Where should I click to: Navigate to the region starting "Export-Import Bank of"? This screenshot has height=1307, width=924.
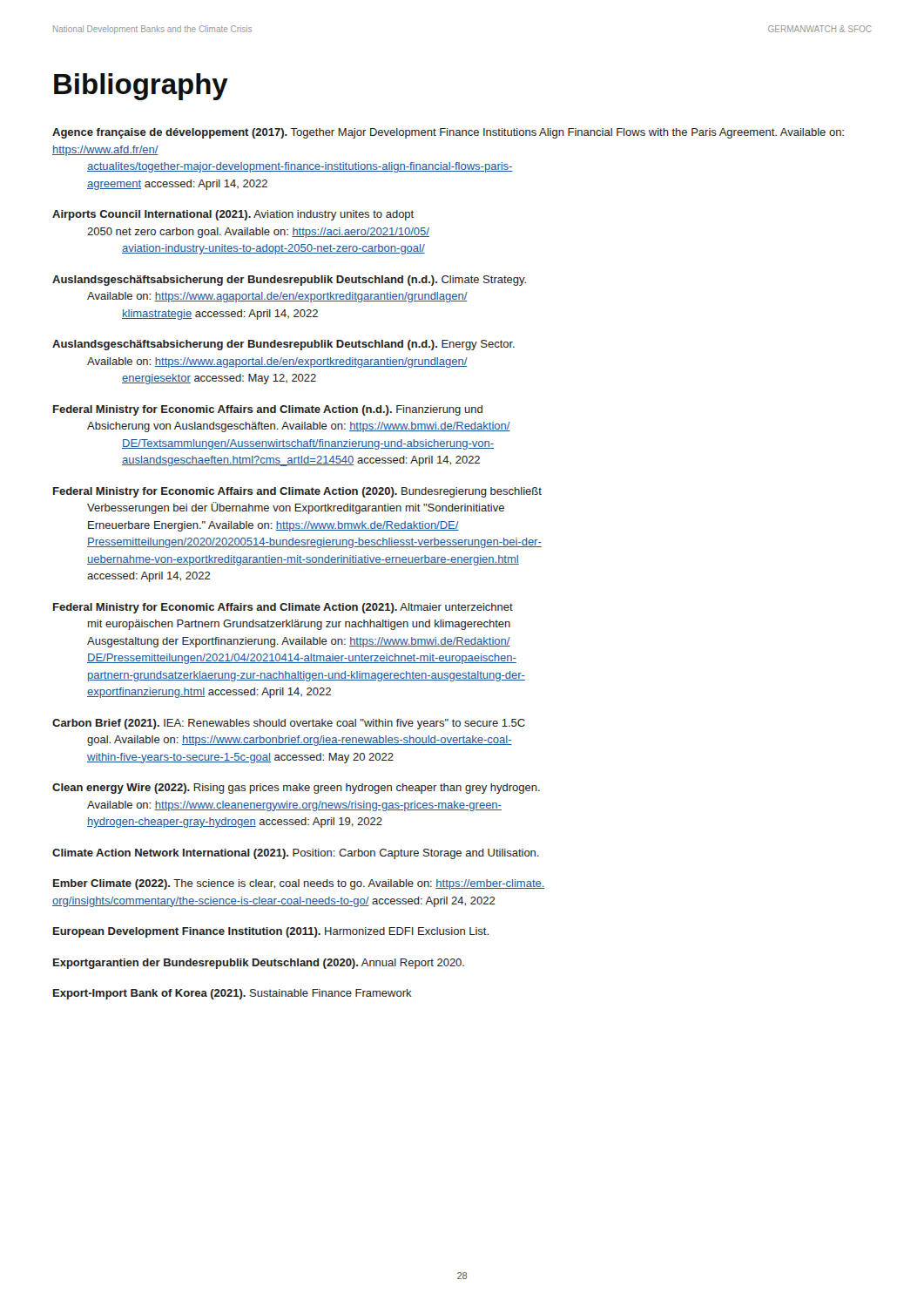pos(232,993)
